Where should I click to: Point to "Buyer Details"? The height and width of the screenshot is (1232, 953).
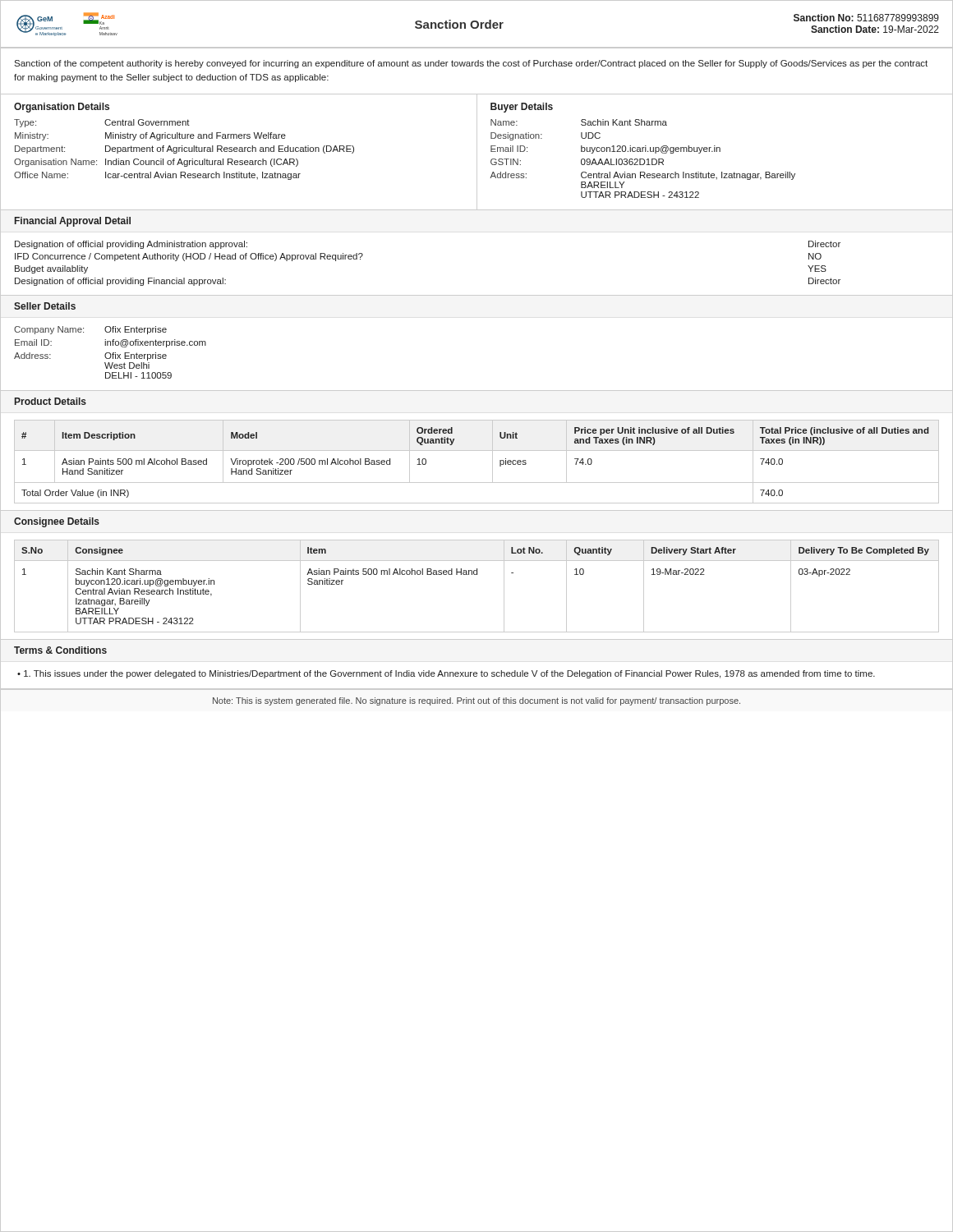[522, 106]
